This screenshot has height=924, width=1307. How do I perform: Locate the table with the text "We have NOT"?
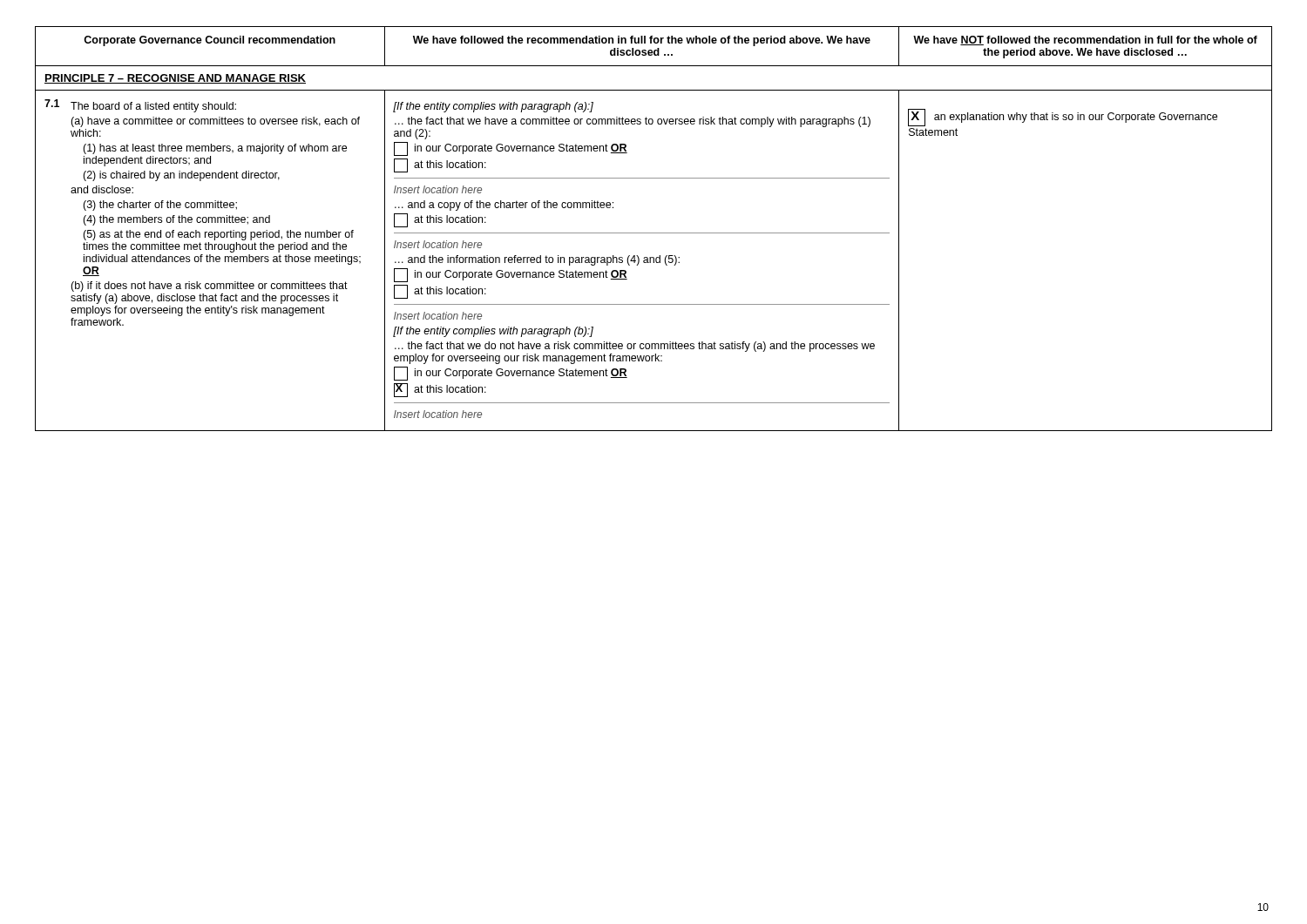654,229
